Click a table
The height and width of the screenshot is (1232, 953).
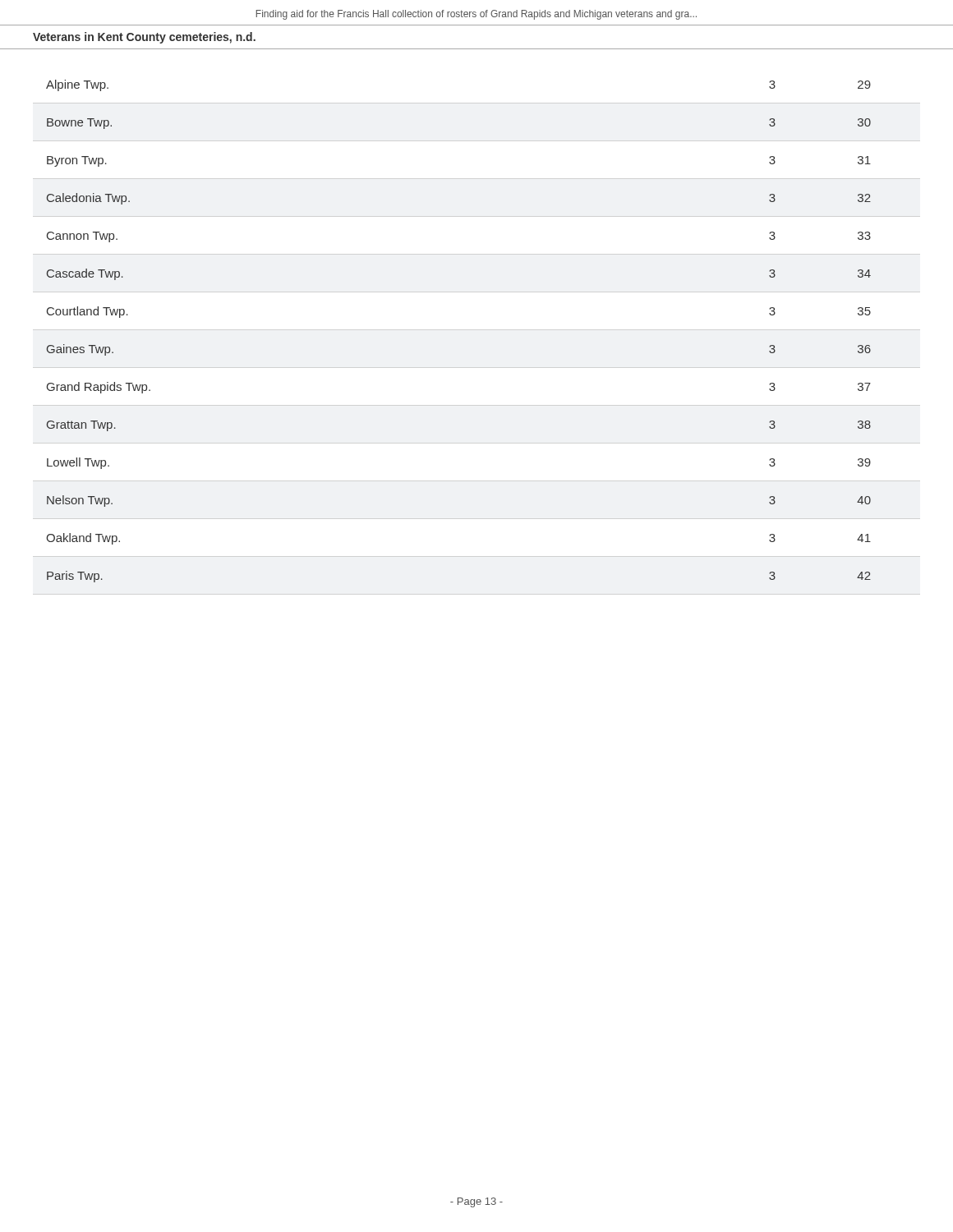click(476, 330)
